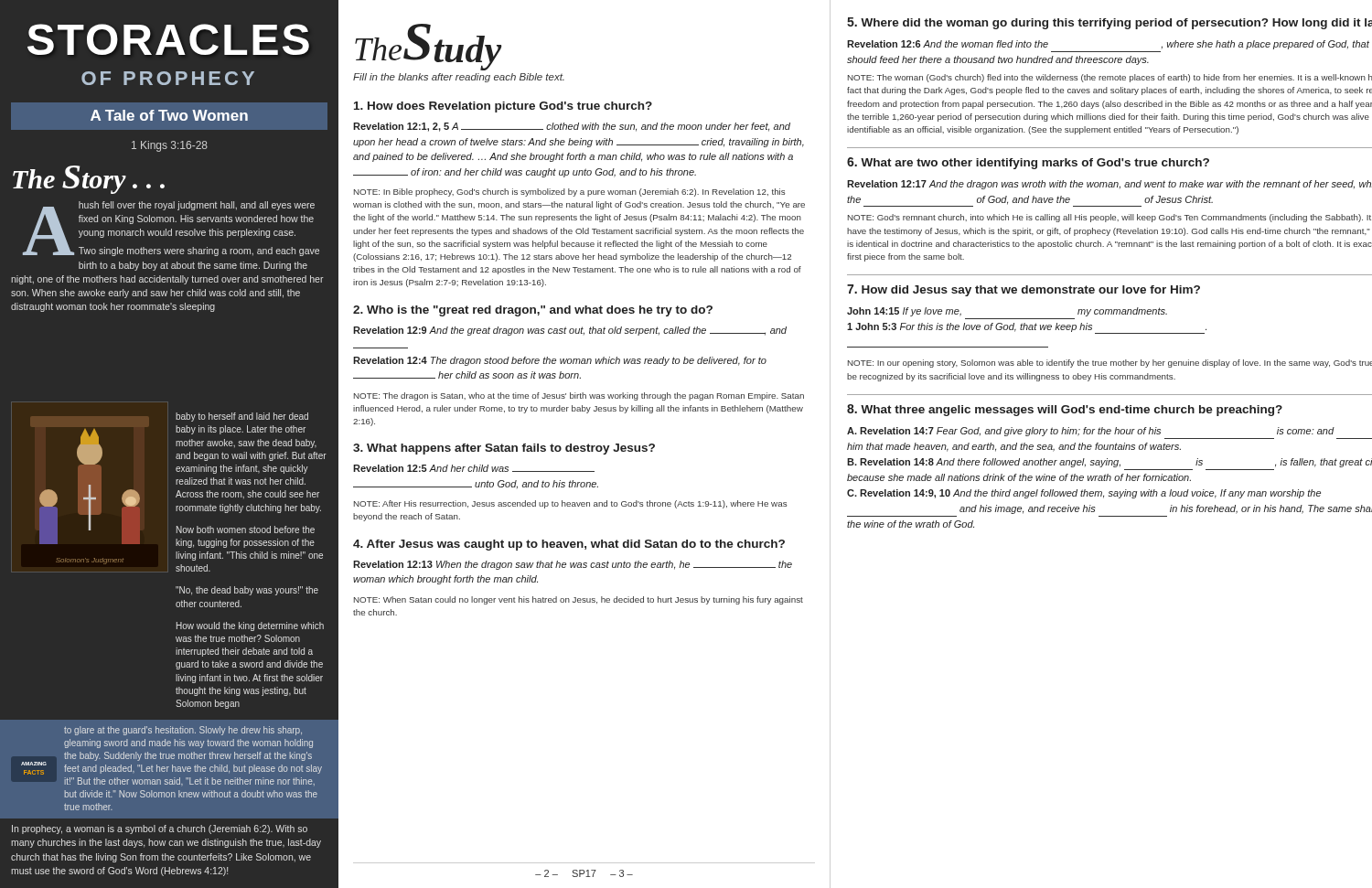1372x888 pixels.
Task: Find the section header that says "6. What are two"
Action: tap(1028, 162)
